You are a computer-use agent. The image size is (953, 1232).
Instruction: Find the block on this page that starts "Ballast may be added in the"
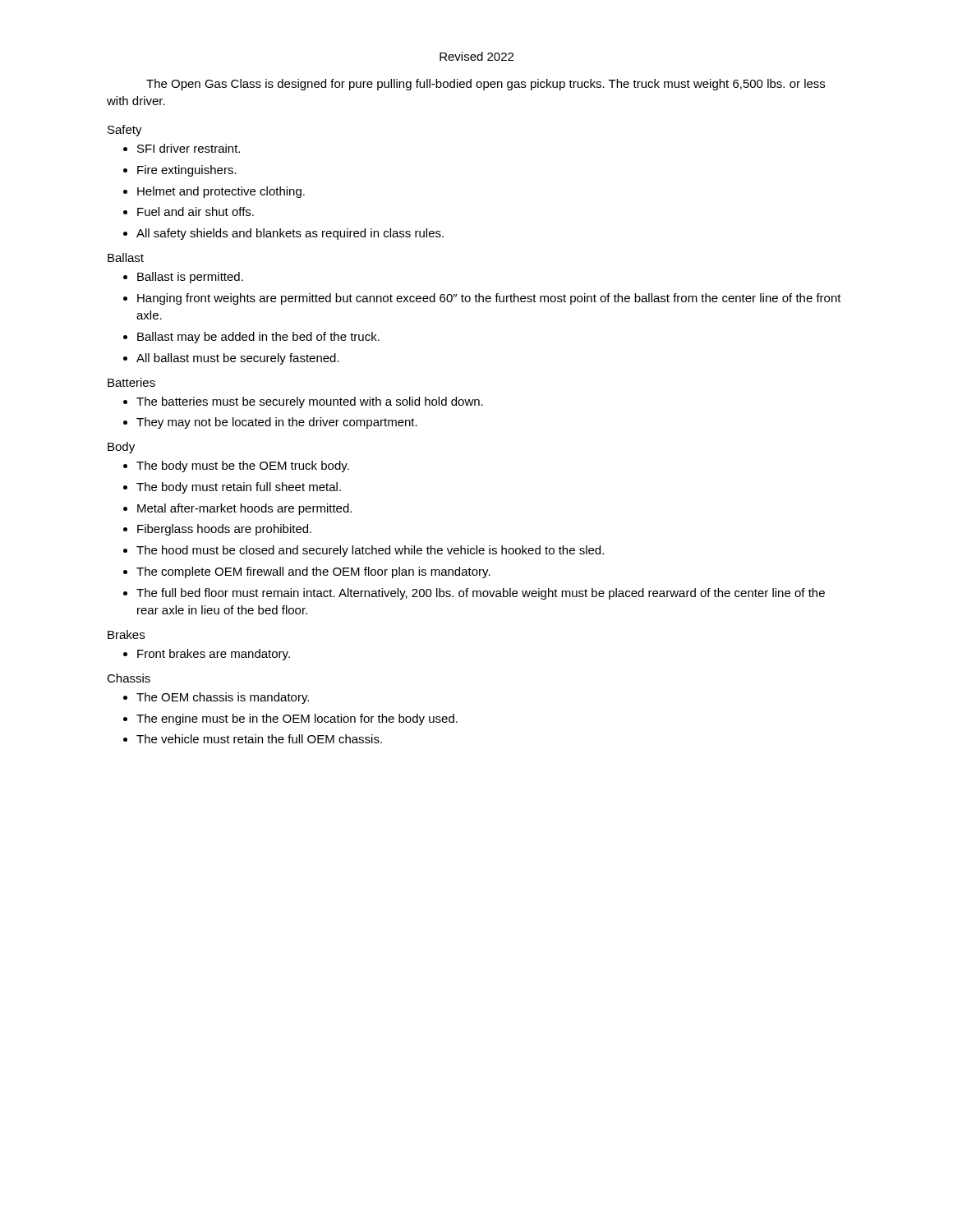[x=258, y=336]
